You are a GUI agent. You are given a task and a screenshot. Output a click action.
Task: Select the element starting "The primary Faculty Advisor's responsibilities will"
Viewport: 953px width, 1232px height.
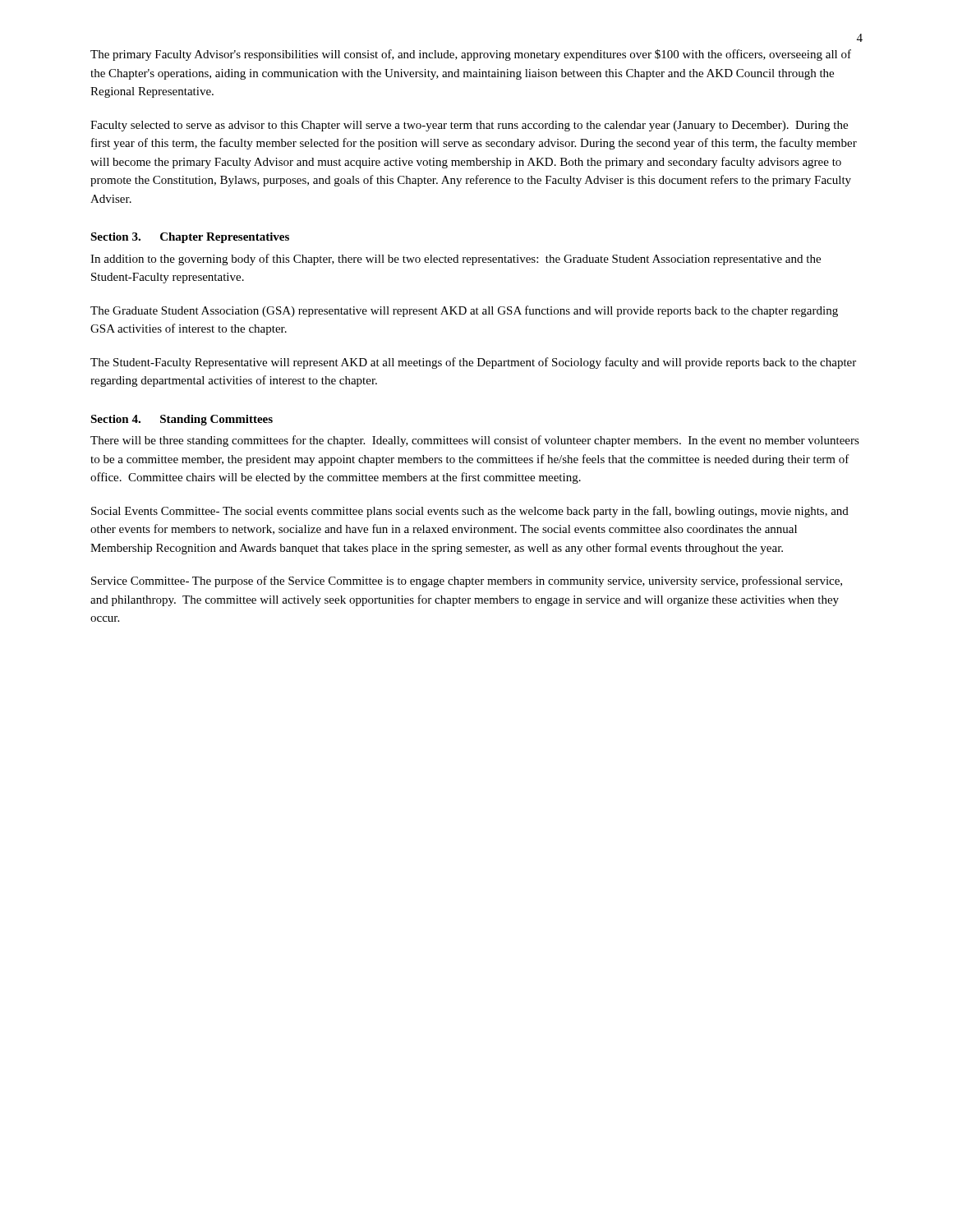471,73
